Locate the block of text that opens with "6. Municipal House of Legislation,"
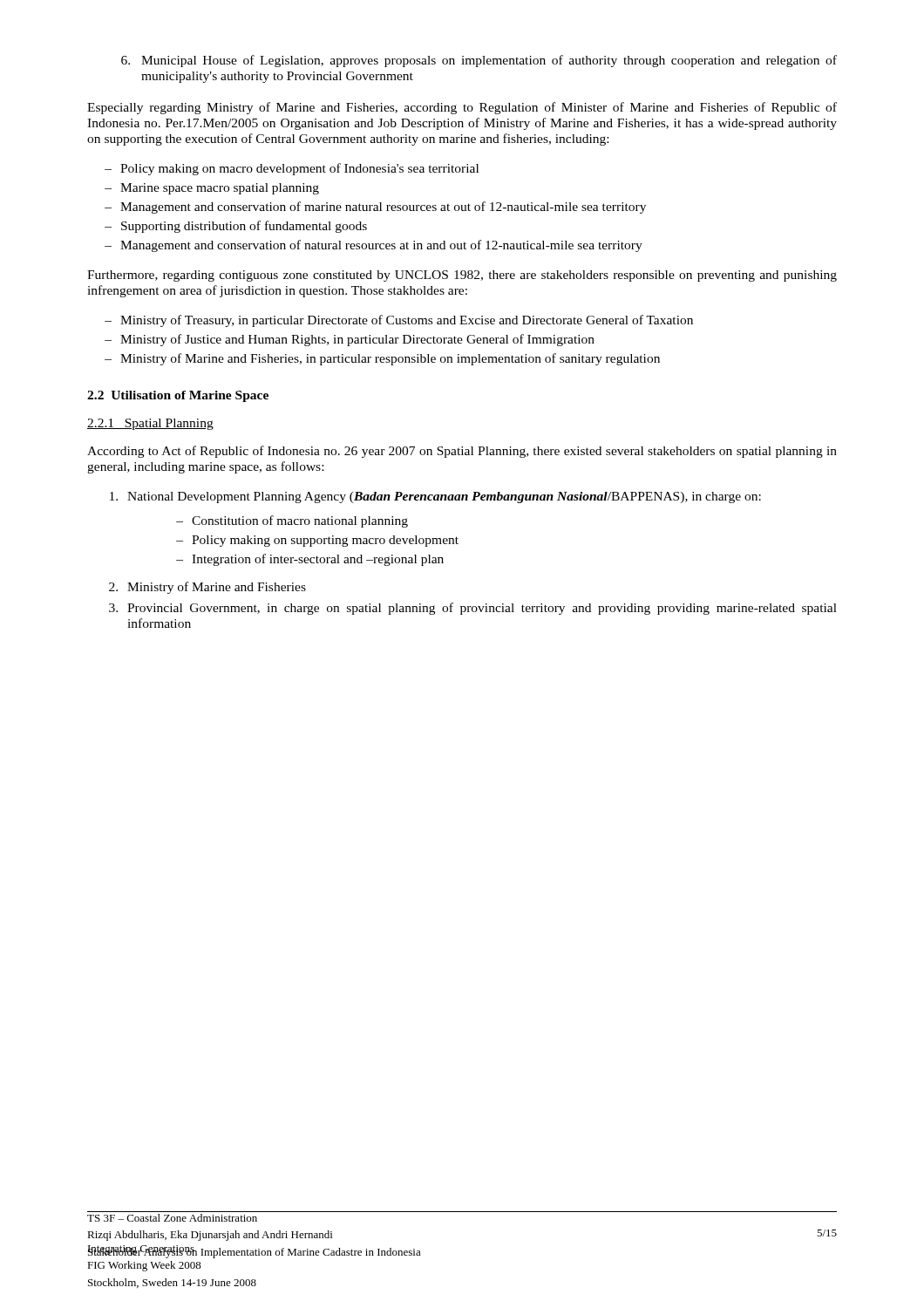Image resolution: width=924 pixels, height=1308 pixels. (x=462, y=68)
